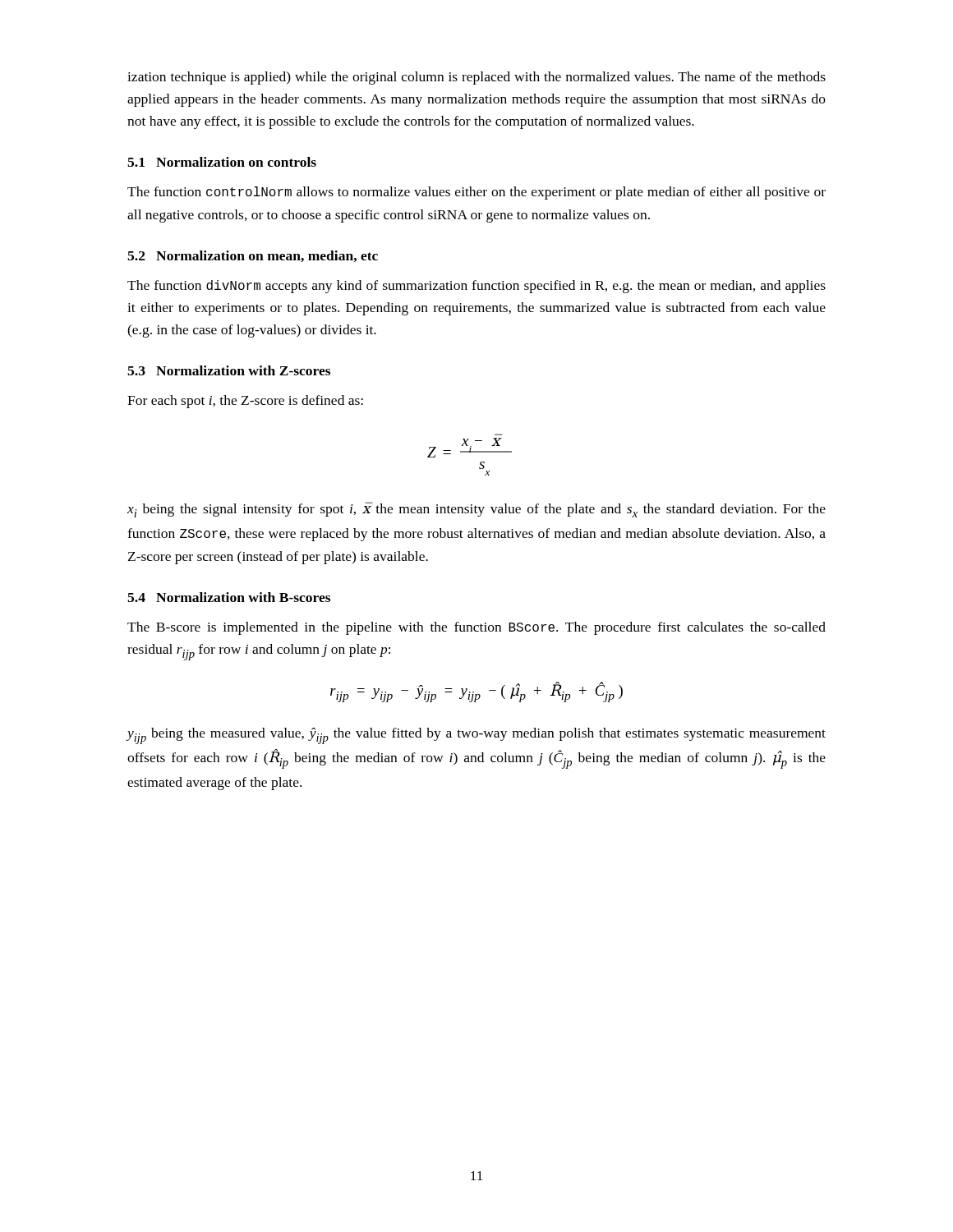This screenshot has height=1232, width=953.
Task: Locate the section header that opens with "5.2 Normalization on"
Action: (253, 255)
